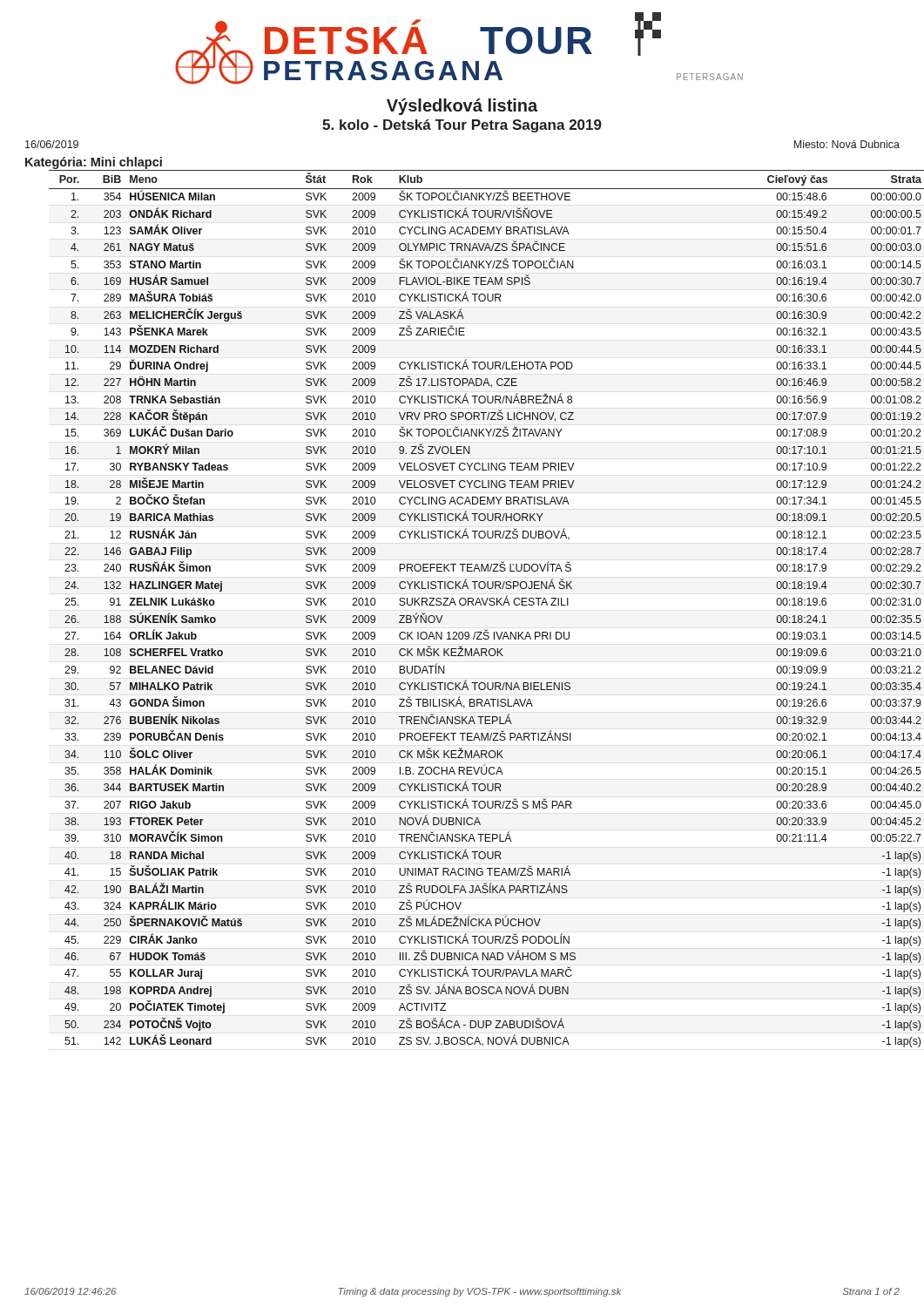Viewport: 924px width, 1307px height.
Task: Find the logo
Action: coord(462,47)
